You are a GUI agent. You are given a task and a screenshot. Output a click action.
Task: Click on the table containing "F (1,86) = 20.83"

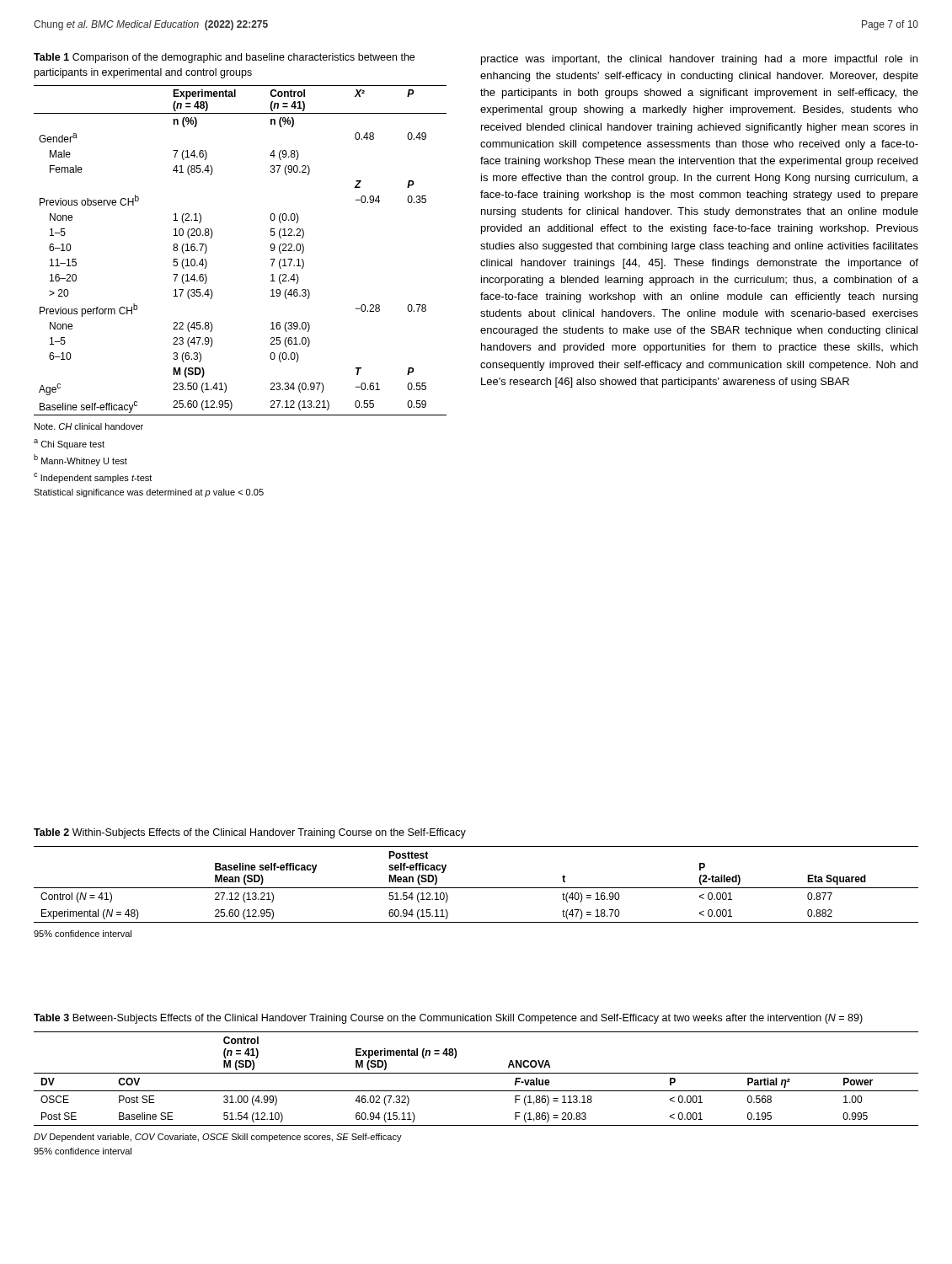coord(476,1078)
